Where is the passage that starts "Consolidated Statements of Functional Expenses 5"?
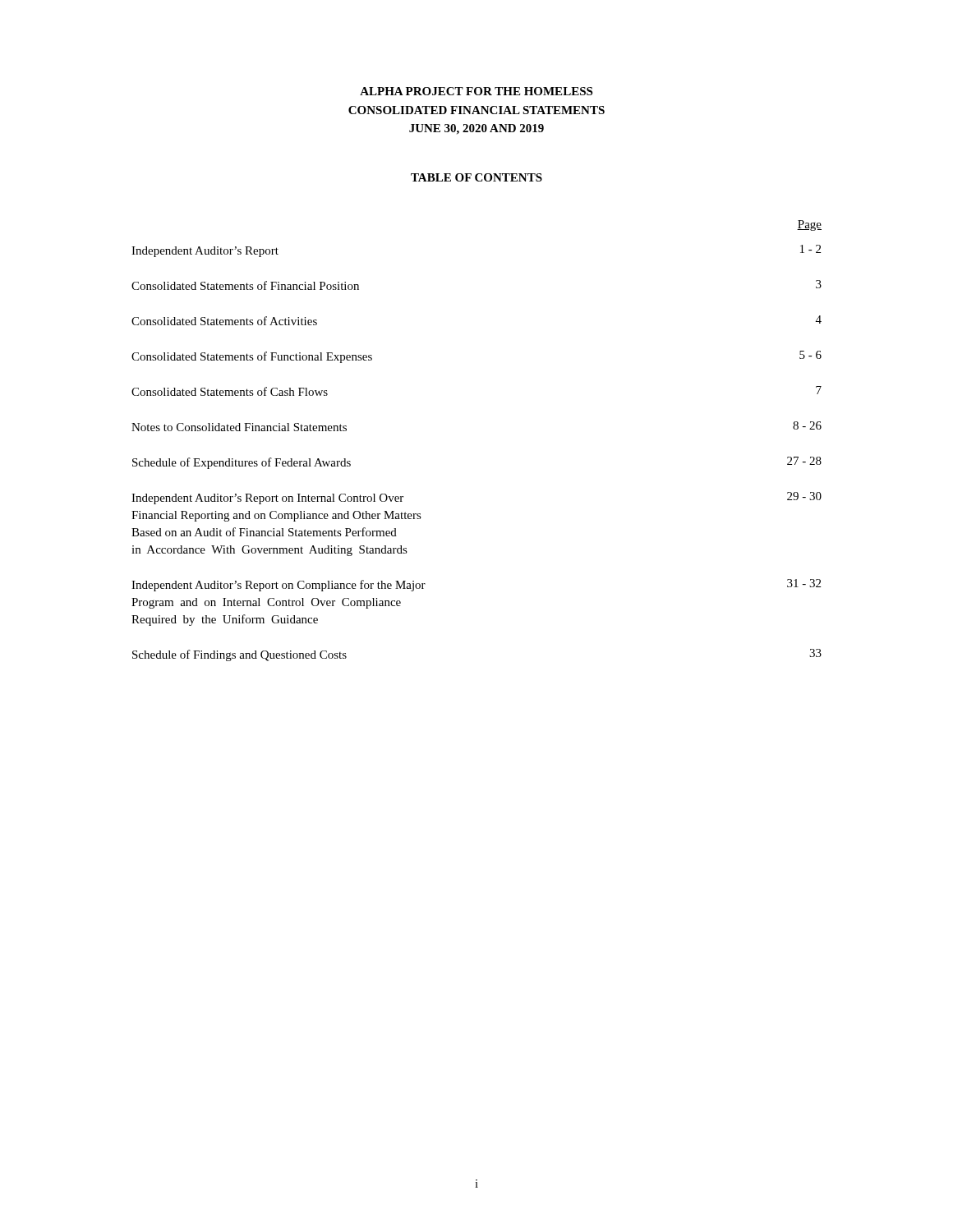Viewport: 953px width, 1232px height. [x=249, y=357]
